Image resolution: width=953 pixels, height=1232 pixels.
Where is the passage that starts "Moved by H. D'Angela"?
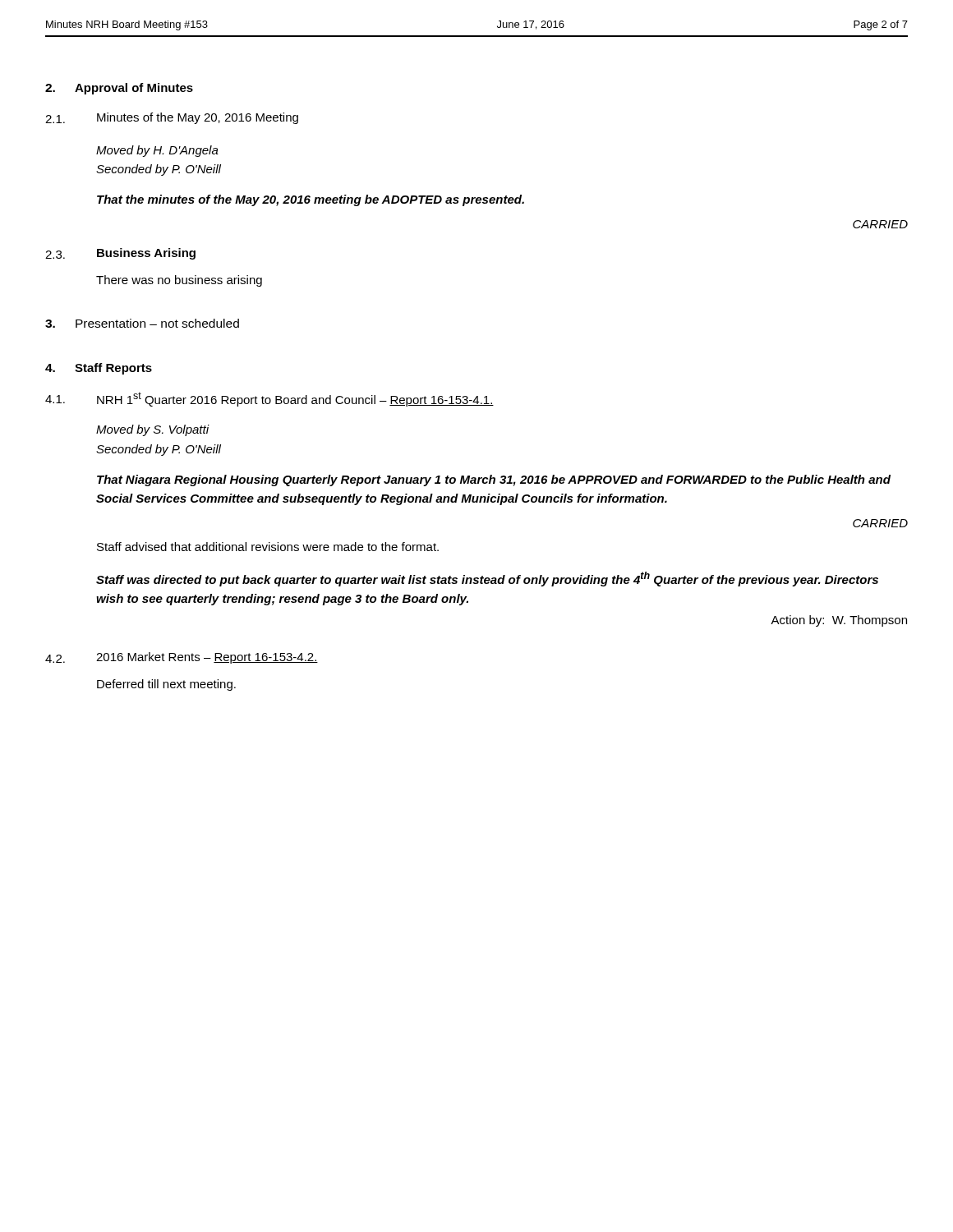pyautogui.click(x=502, y=186)
